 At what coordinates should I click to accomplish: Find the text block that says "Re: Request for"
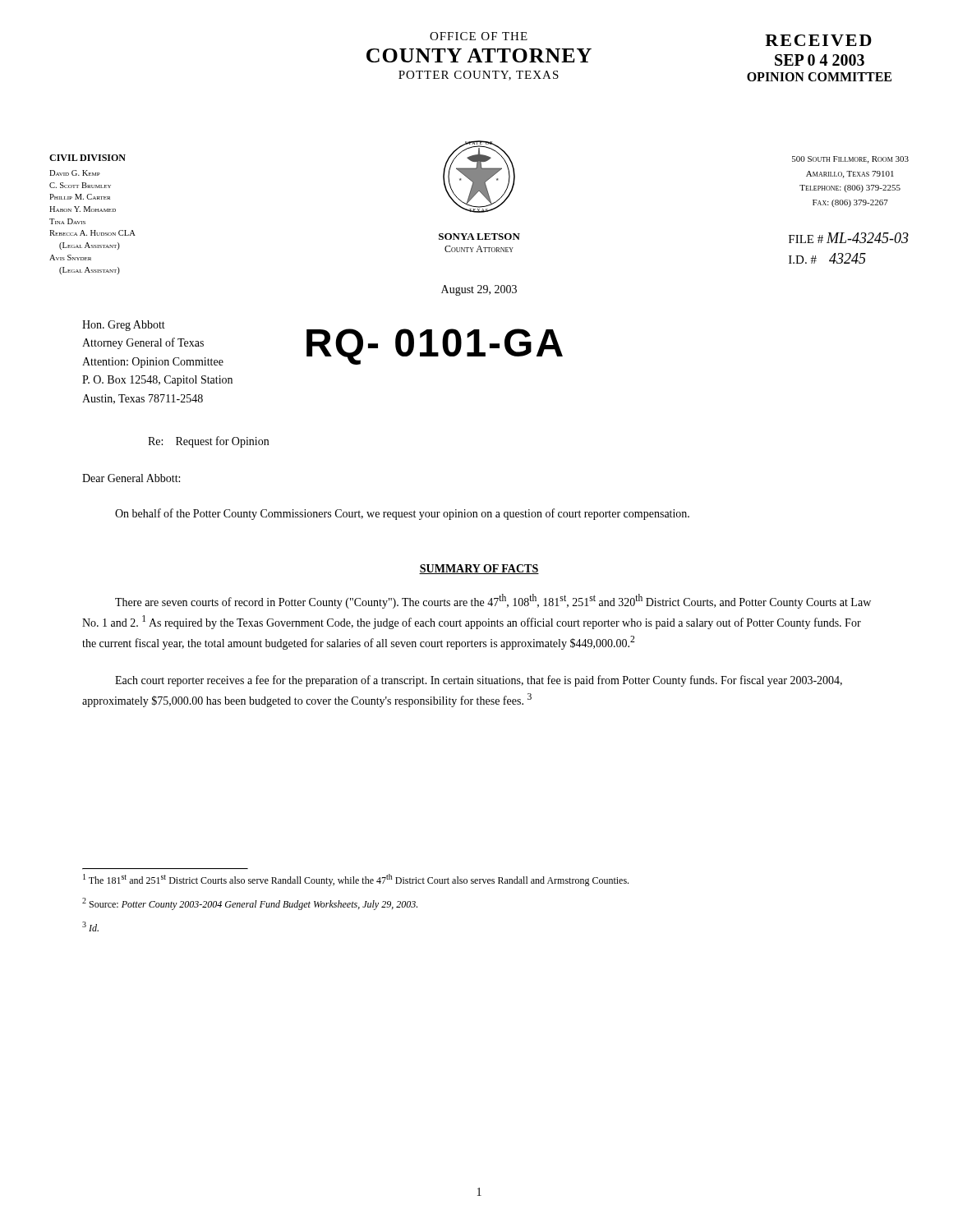[x=209, y=441]
